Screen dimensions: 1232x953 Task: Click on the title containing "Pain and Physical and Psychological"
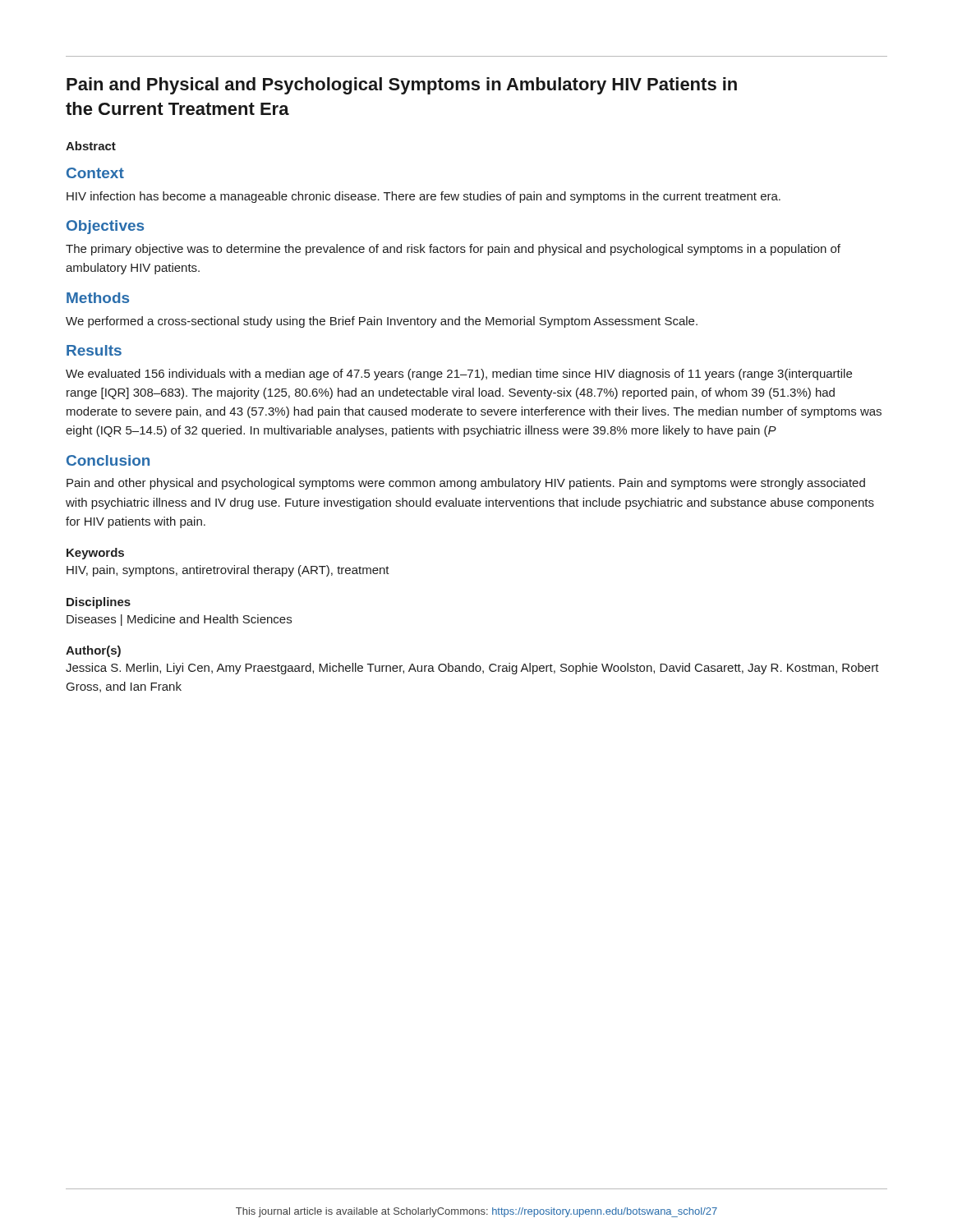(476, 97)
